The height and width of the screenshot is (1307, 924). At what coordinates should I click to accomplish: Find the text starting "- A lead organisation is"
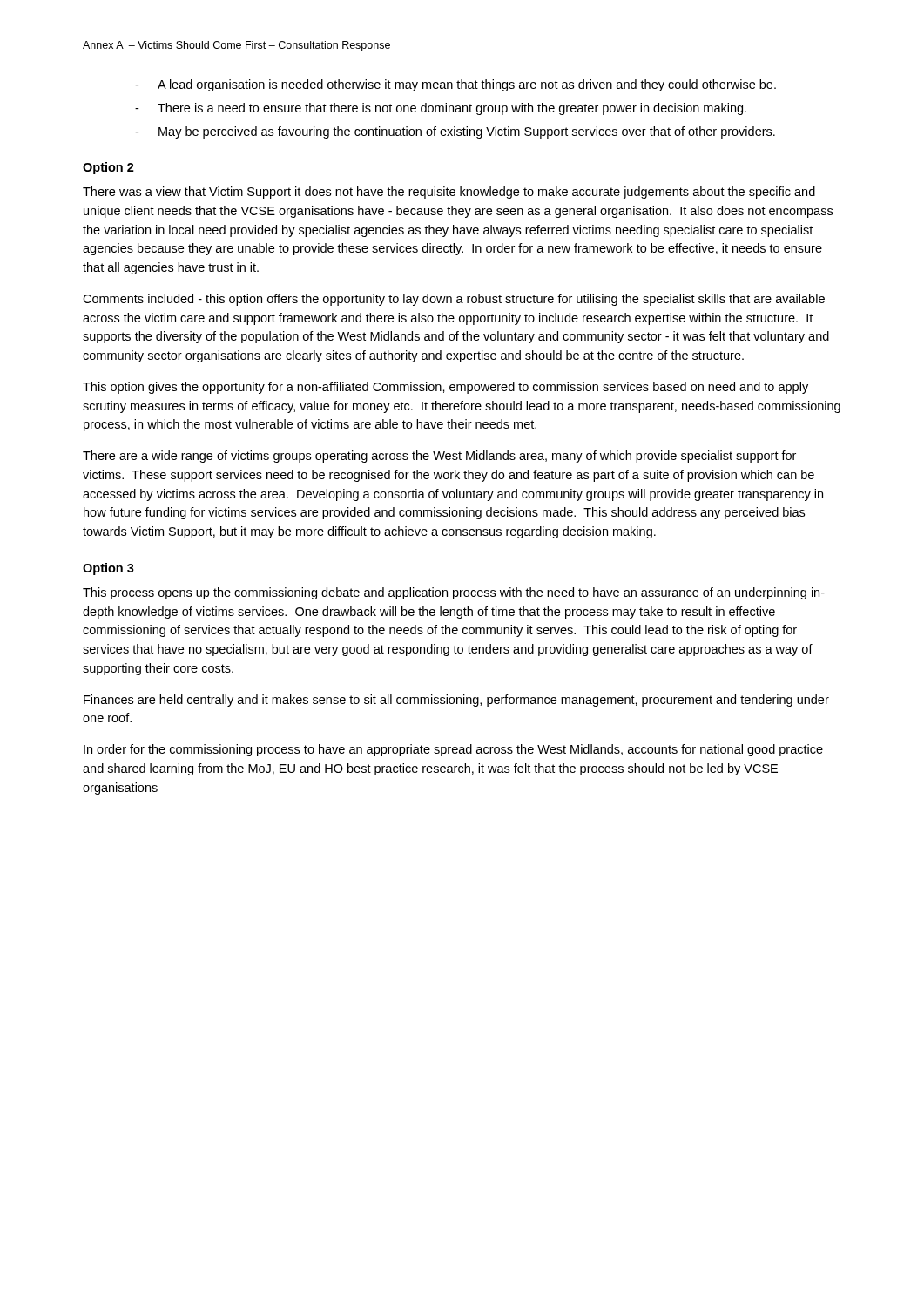coord(488,85)
